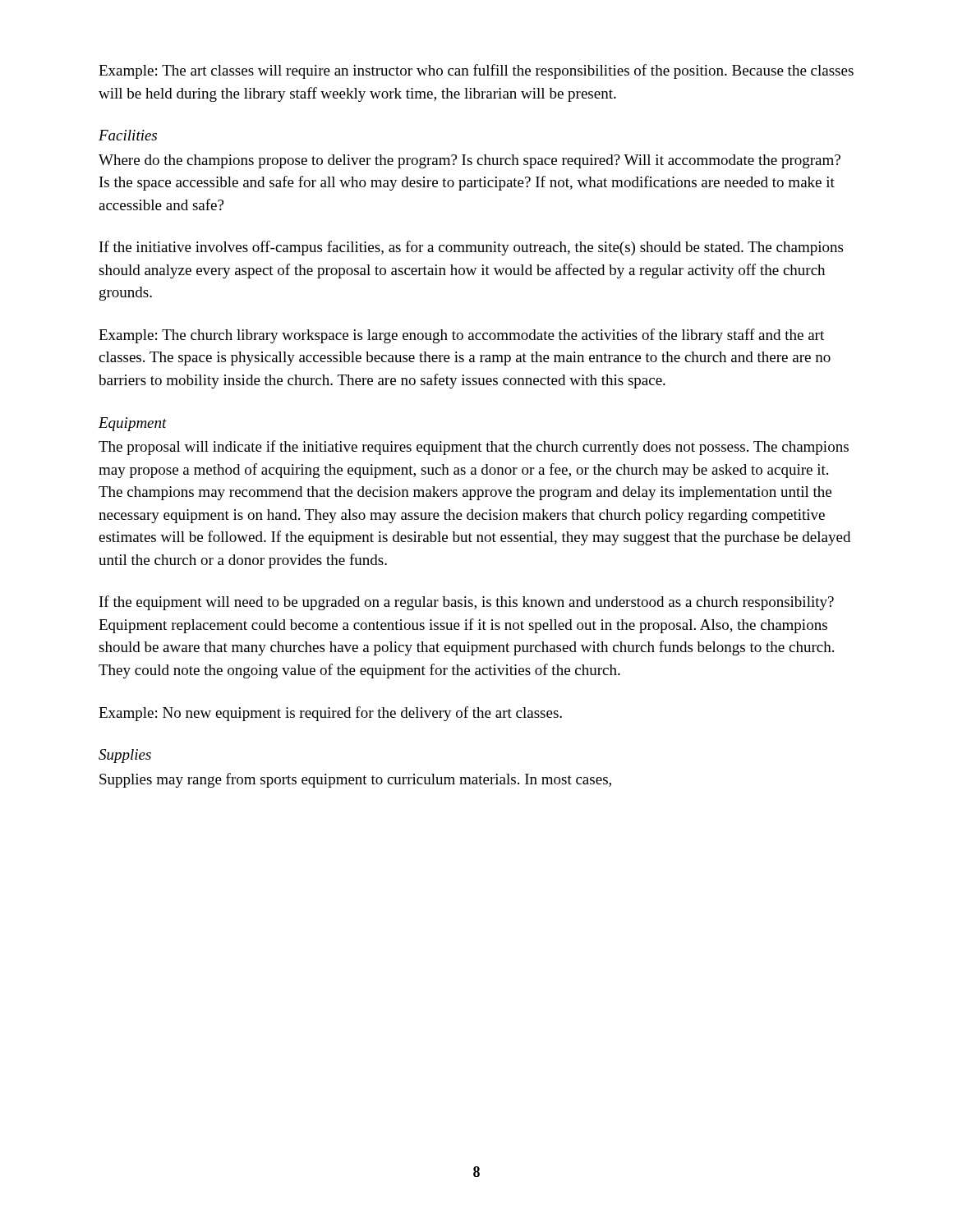
Task: Where is the passage that starts "If the equipment will need to be upgraded"?
Action: click(x=467, y=636)
